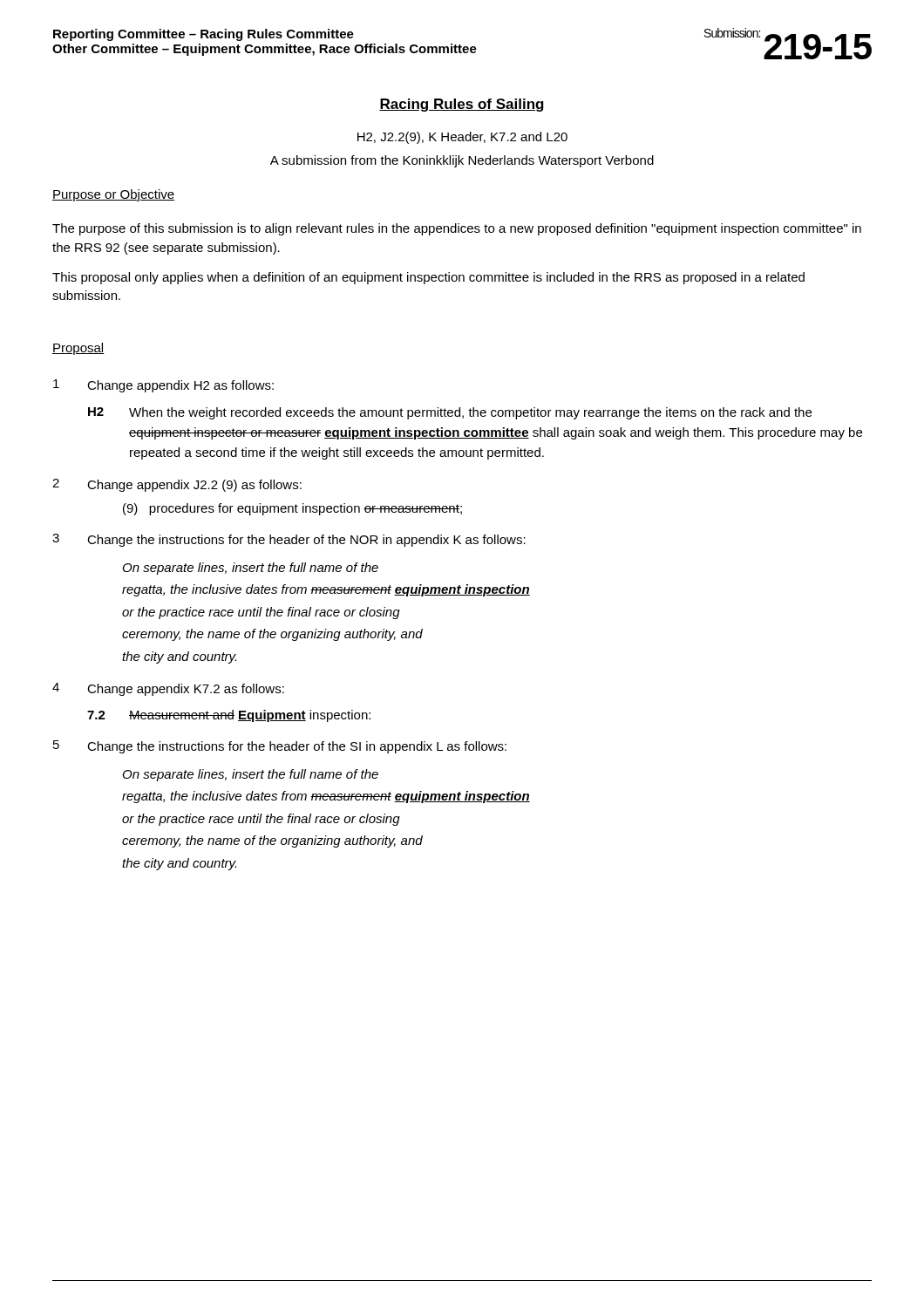Screen dimensions: 1308x924
Task: Find the passage starting "H2, J2.2(9), K Header, K7.2 and L20"
Action: click(462, 136)
